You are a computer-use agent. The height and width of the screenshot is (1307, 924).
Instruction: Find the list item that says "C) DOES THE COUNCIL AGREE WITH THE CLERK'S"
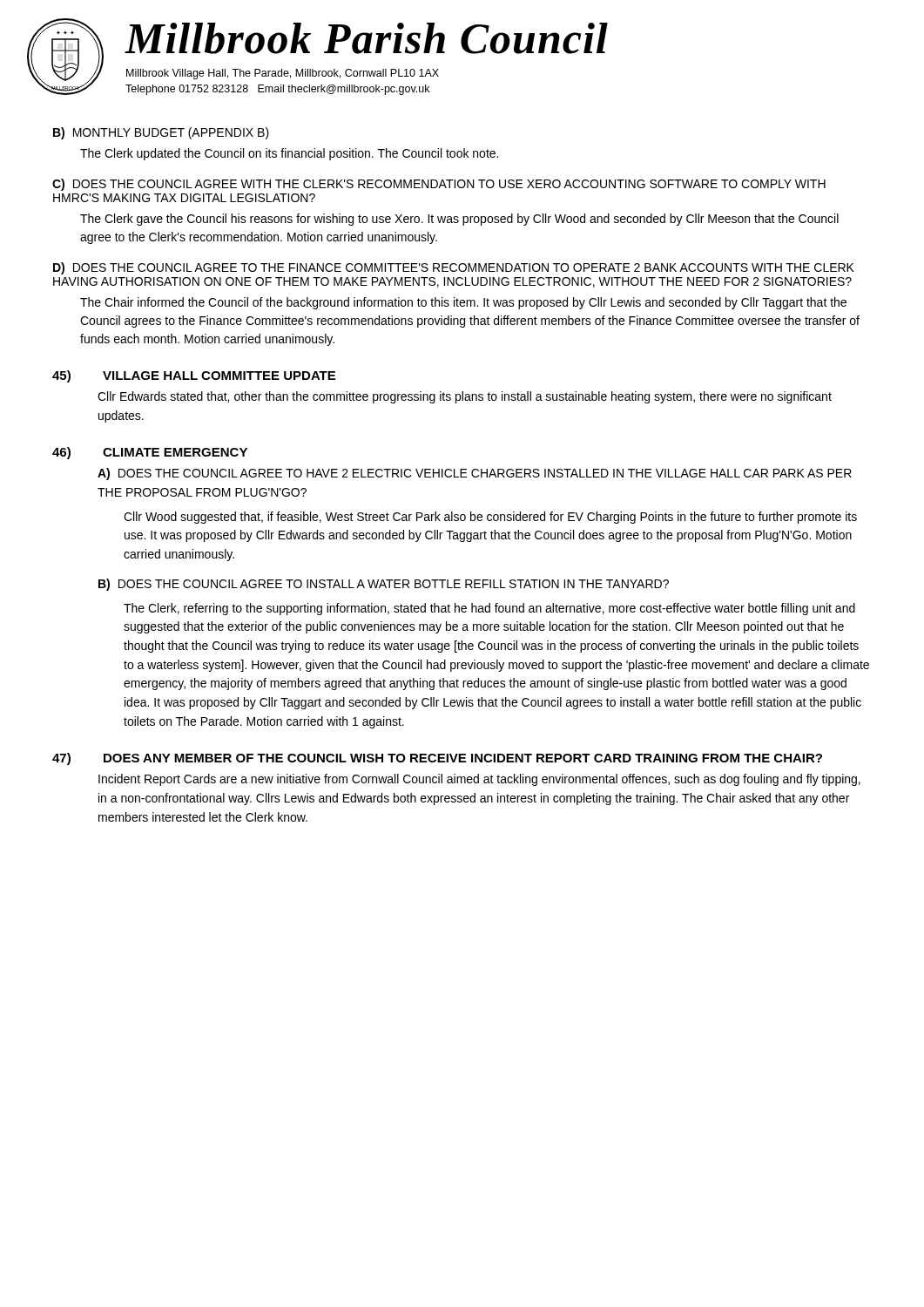[x=462, y=212]
